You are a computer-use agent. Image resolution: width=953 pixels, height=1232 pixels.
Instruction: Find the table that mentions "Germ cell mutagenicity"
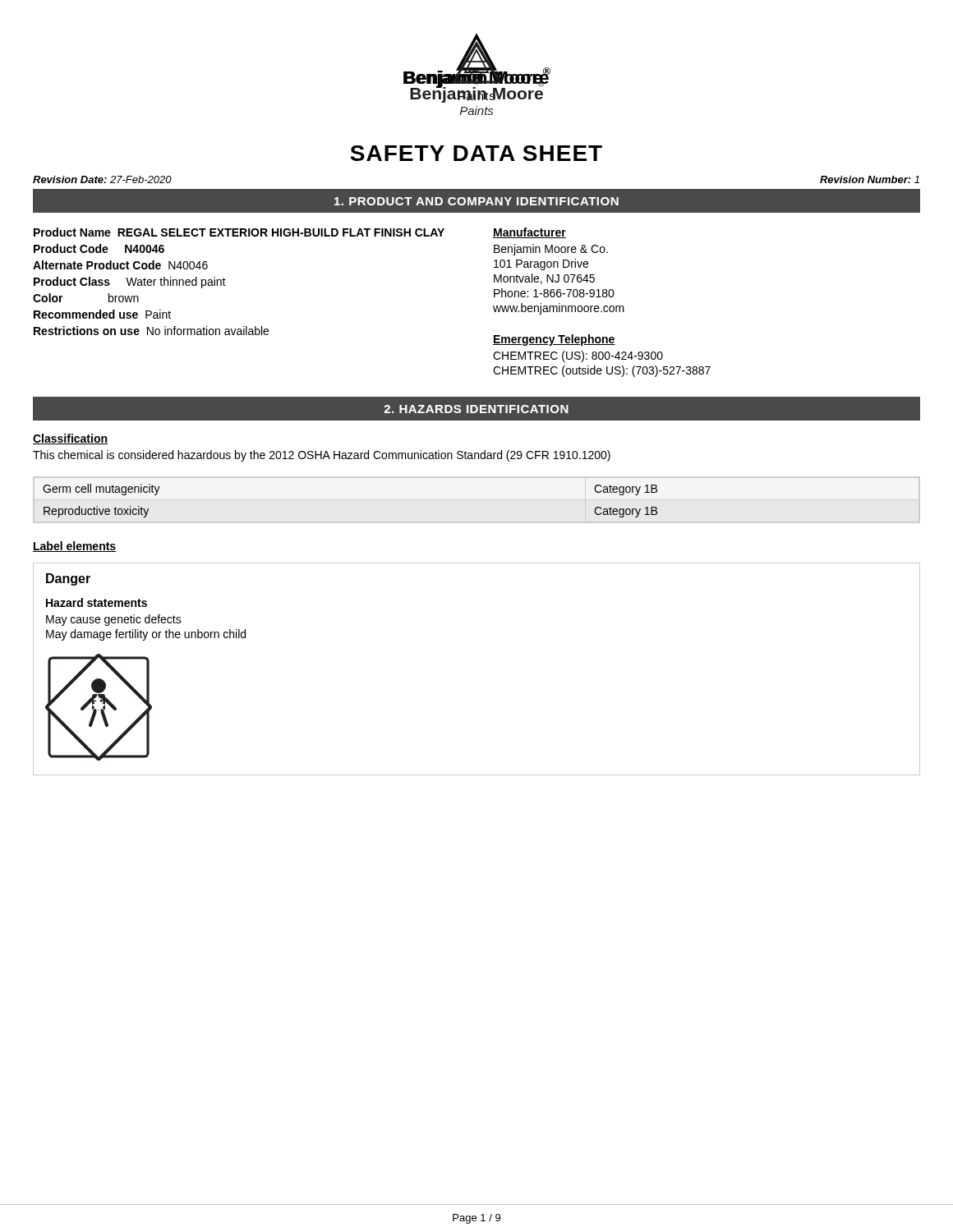476,500
